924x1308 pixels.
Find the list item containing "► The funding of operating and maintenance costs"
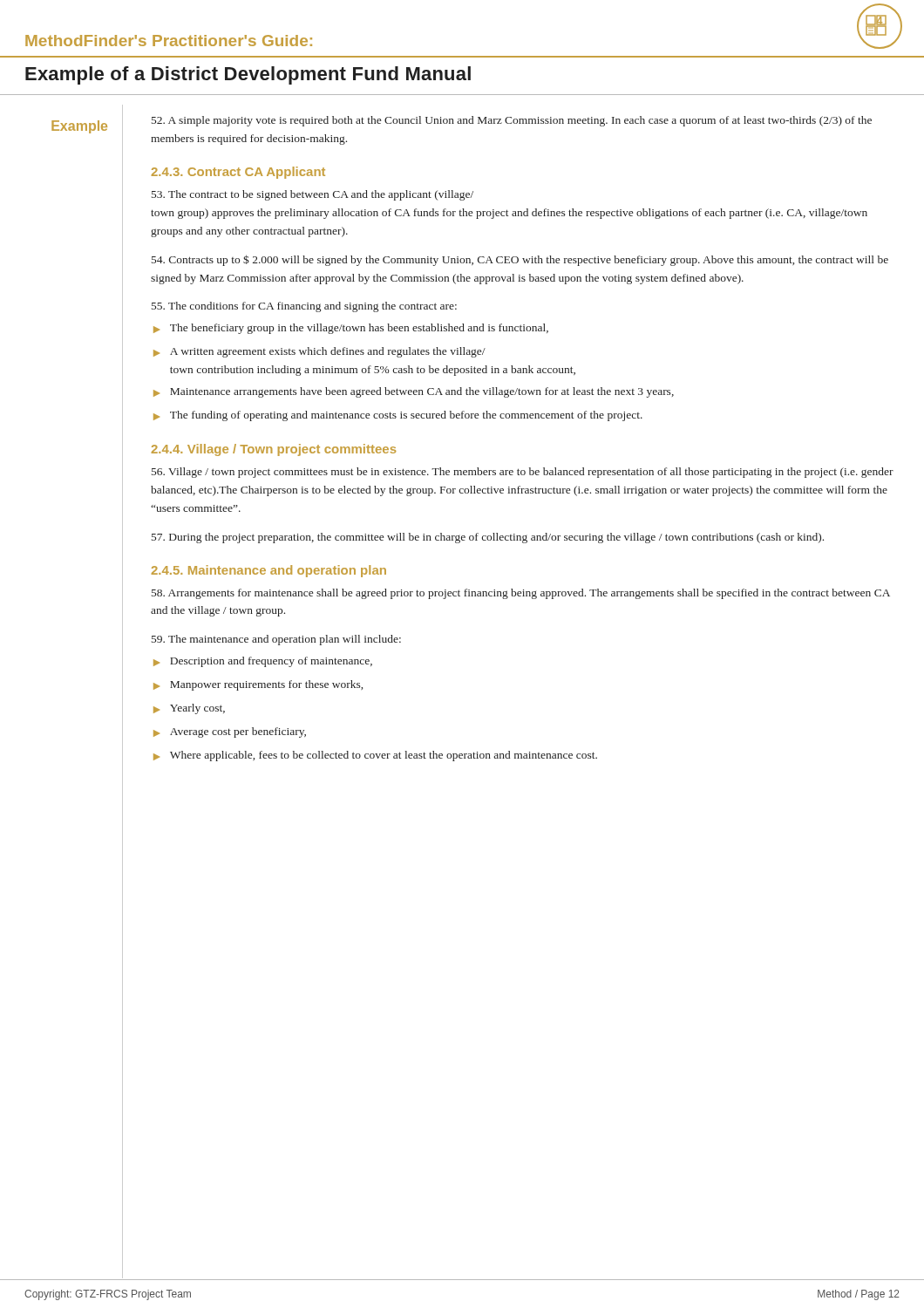point(397,416)
